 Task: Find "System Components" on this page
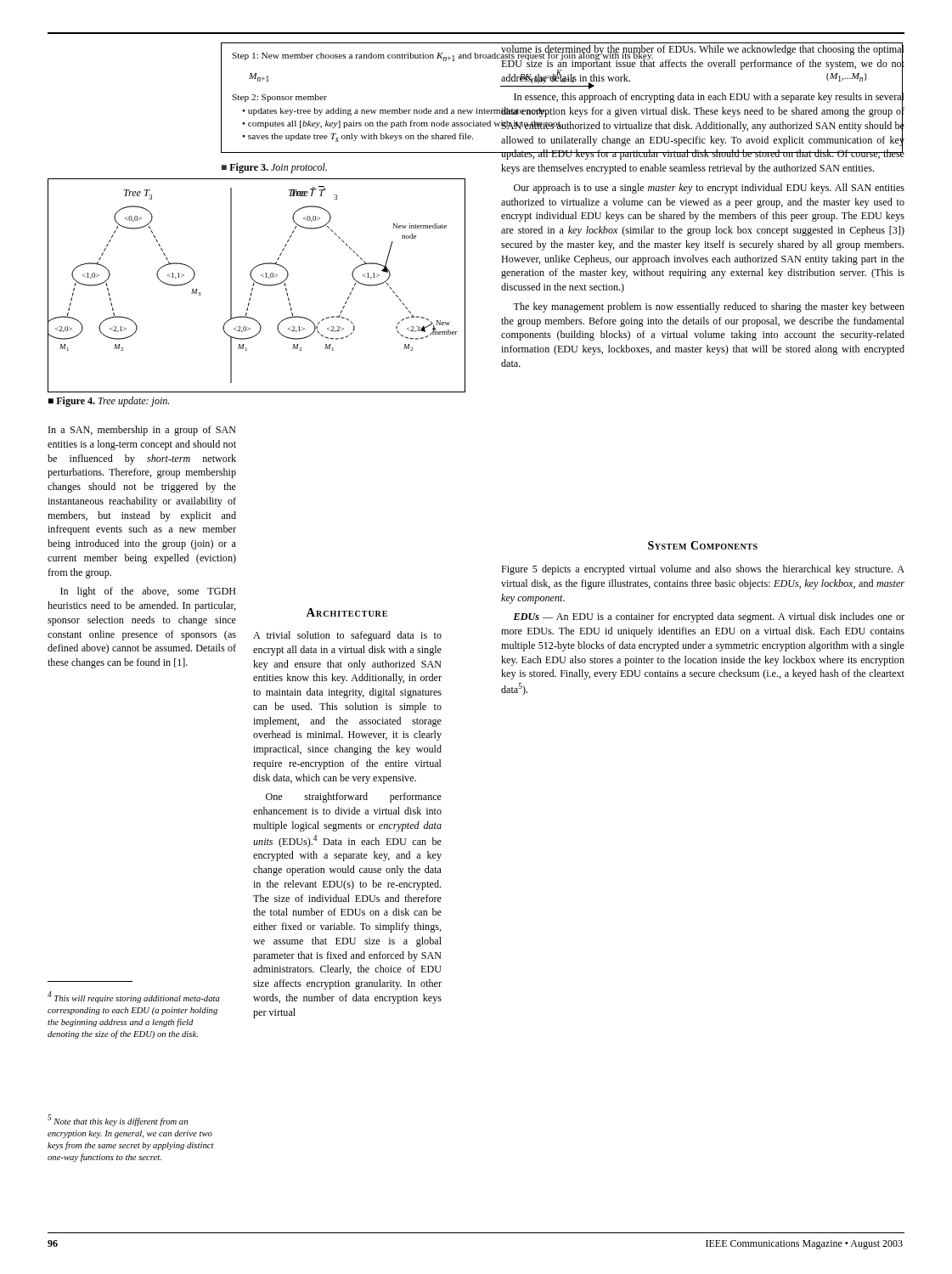[x=703, y=546]
